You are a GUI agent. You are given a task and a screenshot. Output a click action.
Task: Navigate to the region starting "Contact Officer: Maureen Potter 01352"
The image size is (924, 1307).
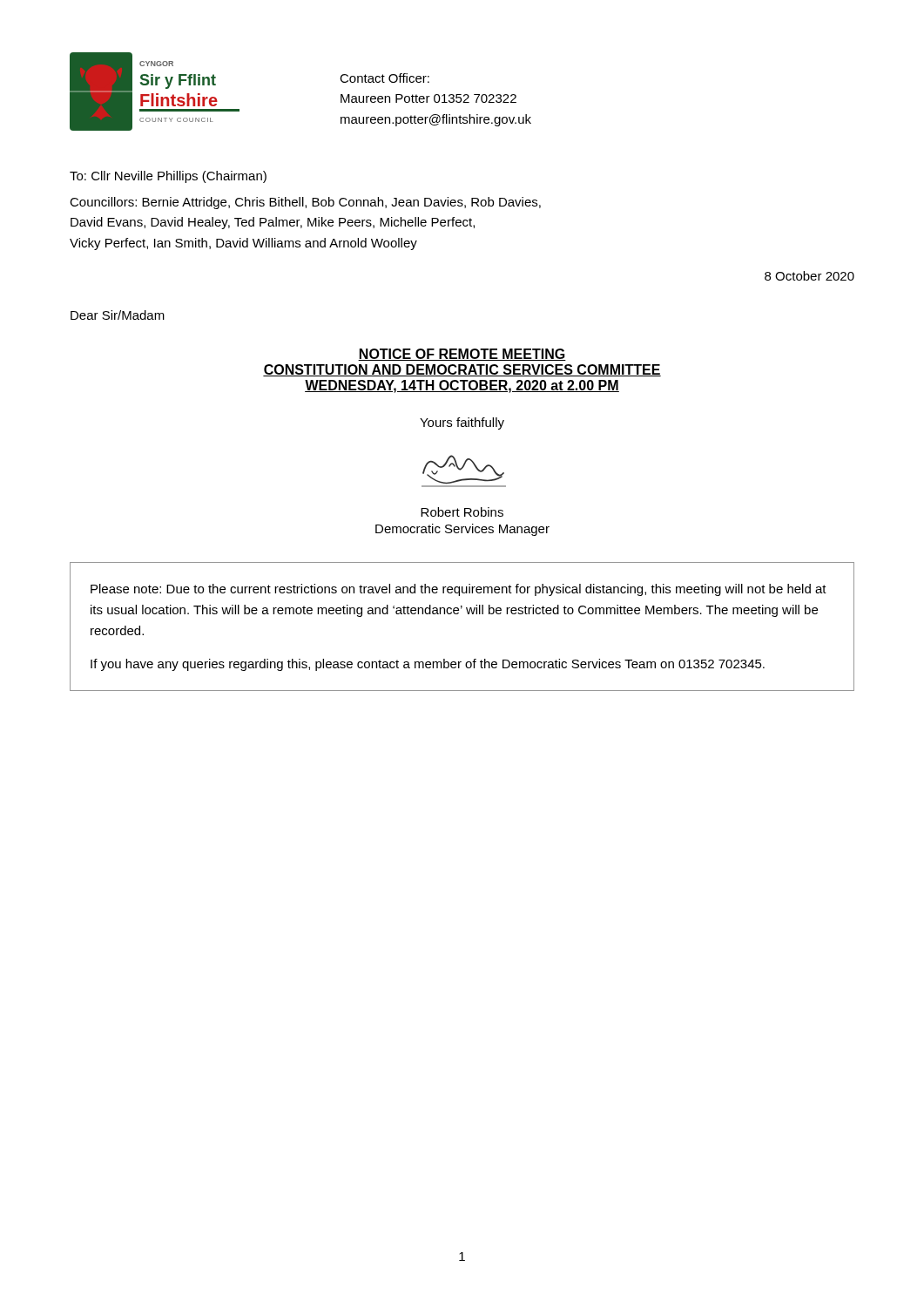click(x=435, y=98)
